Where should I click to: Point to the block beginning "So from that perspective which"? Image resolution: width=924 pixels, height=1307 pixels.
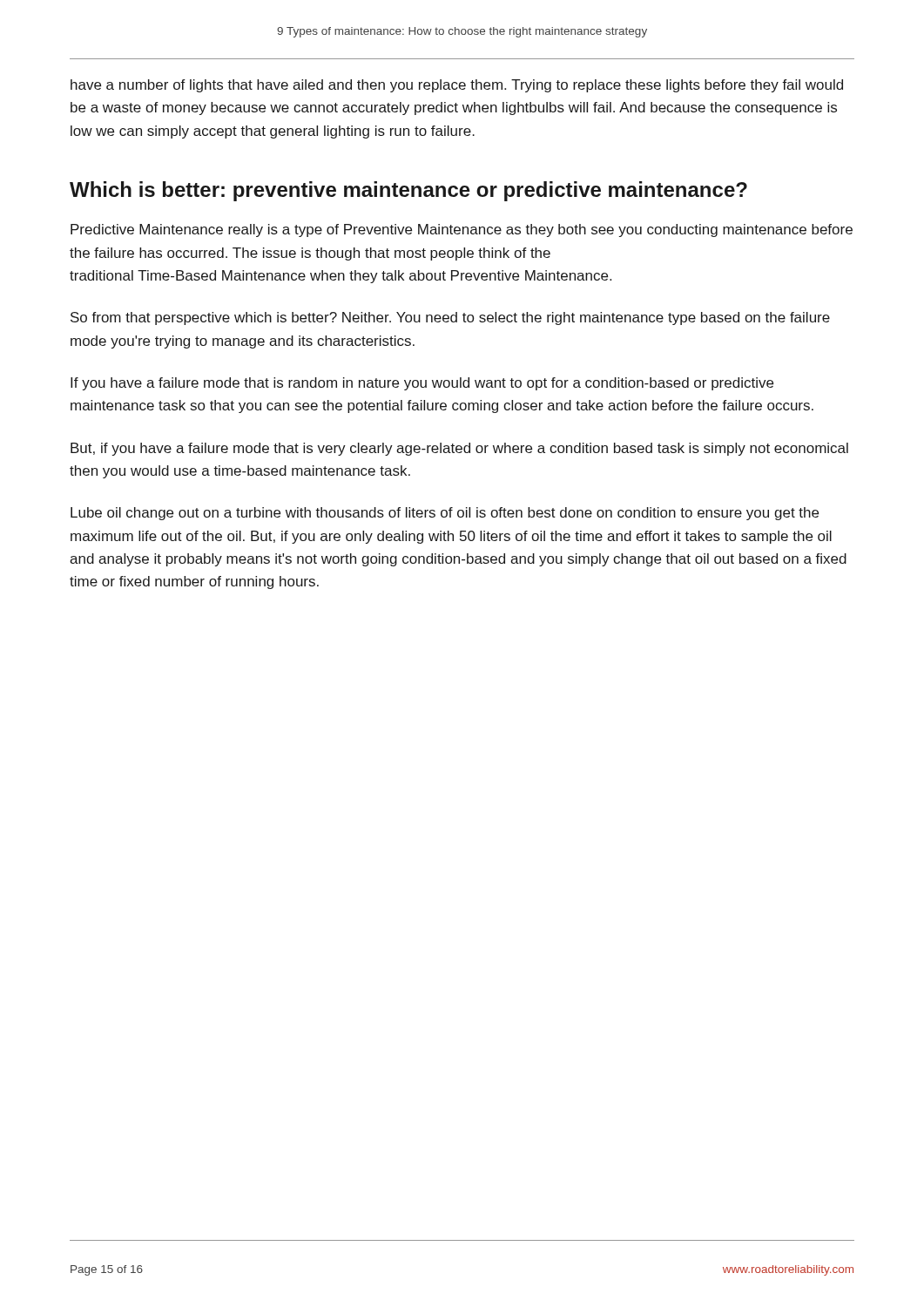tap(450, 329)
